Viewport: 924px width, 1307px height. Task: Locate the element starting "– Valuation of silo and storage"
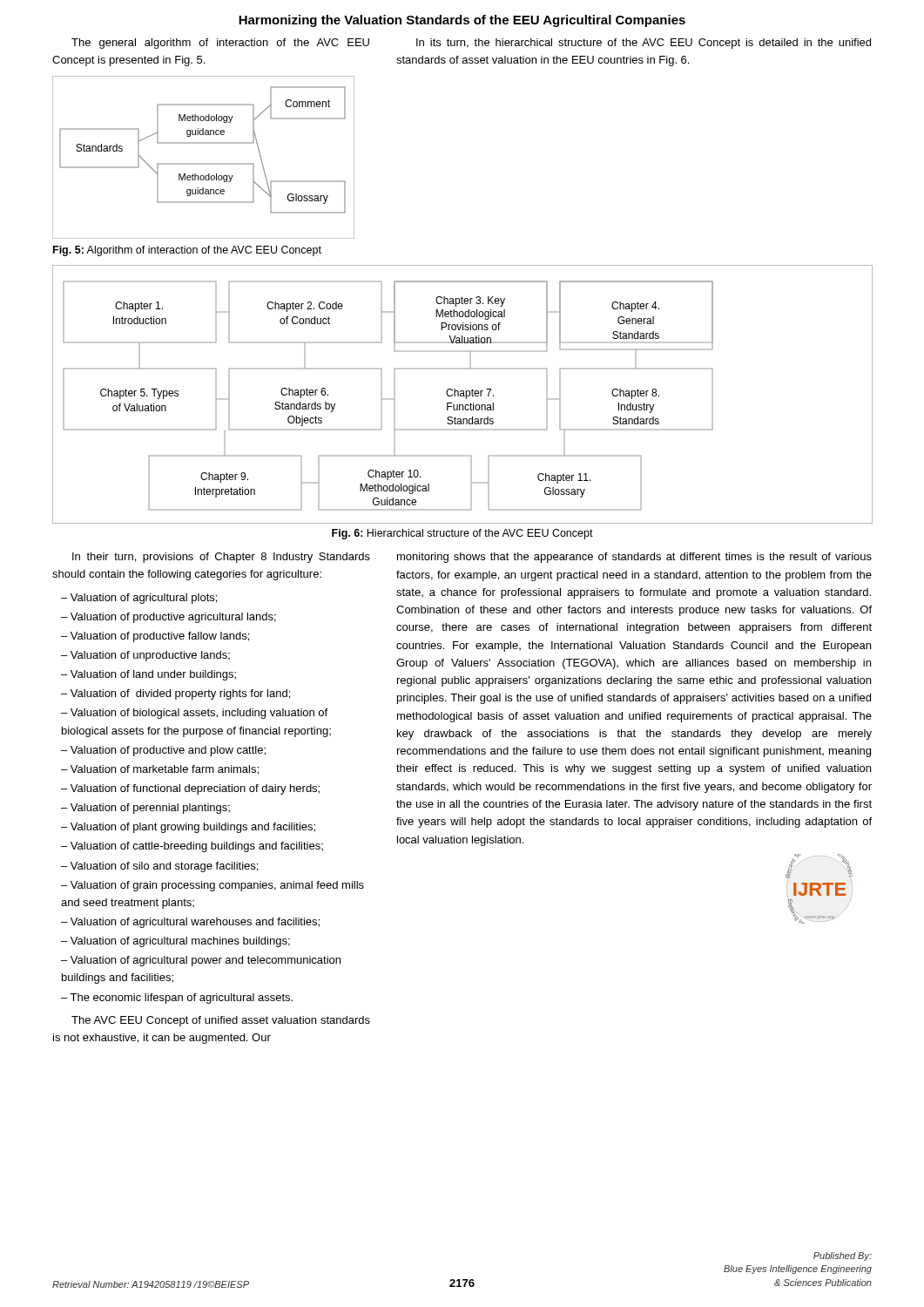coord(160,865)
